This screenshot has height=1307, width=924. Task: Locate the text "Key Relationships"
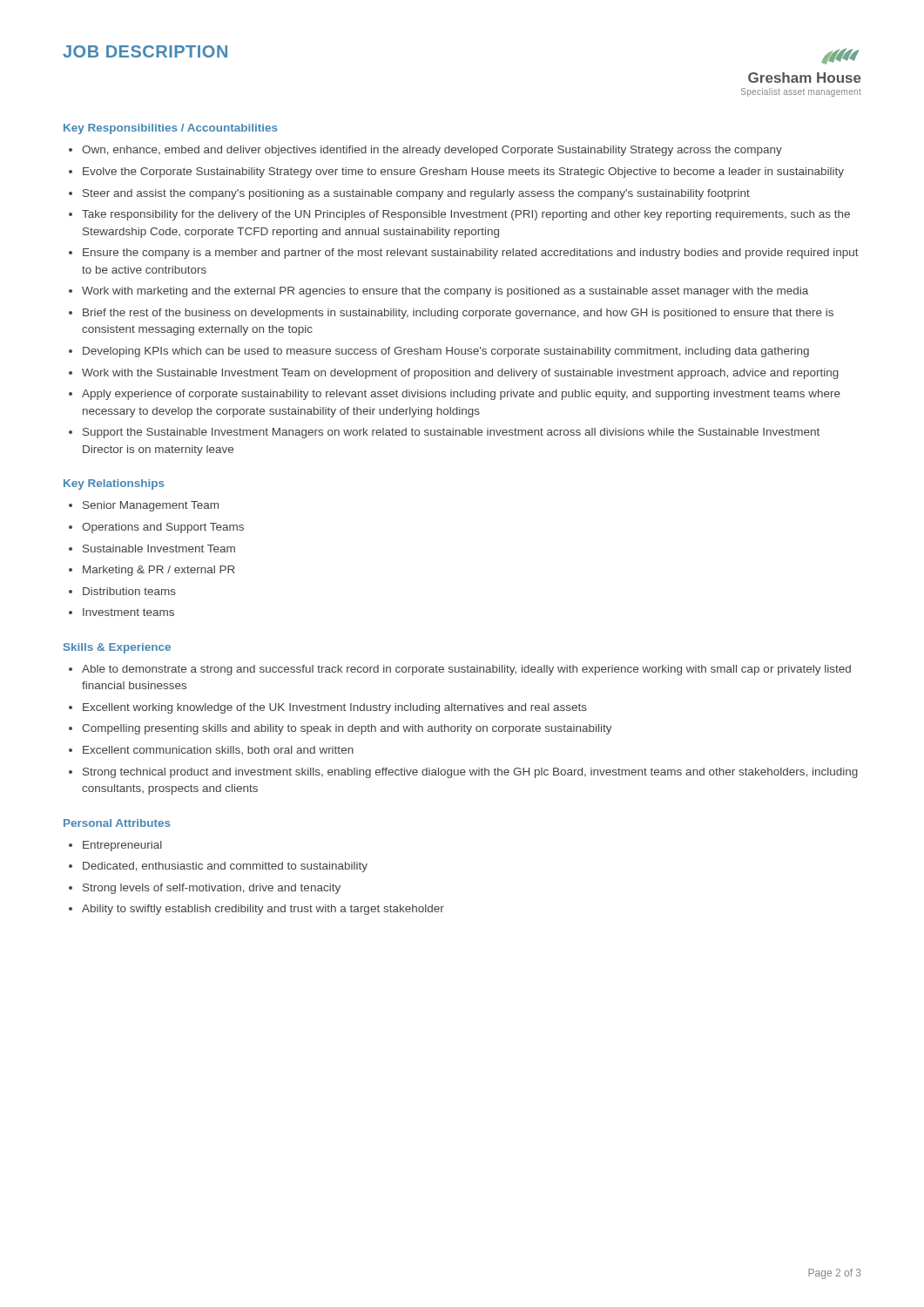[114, 483]
